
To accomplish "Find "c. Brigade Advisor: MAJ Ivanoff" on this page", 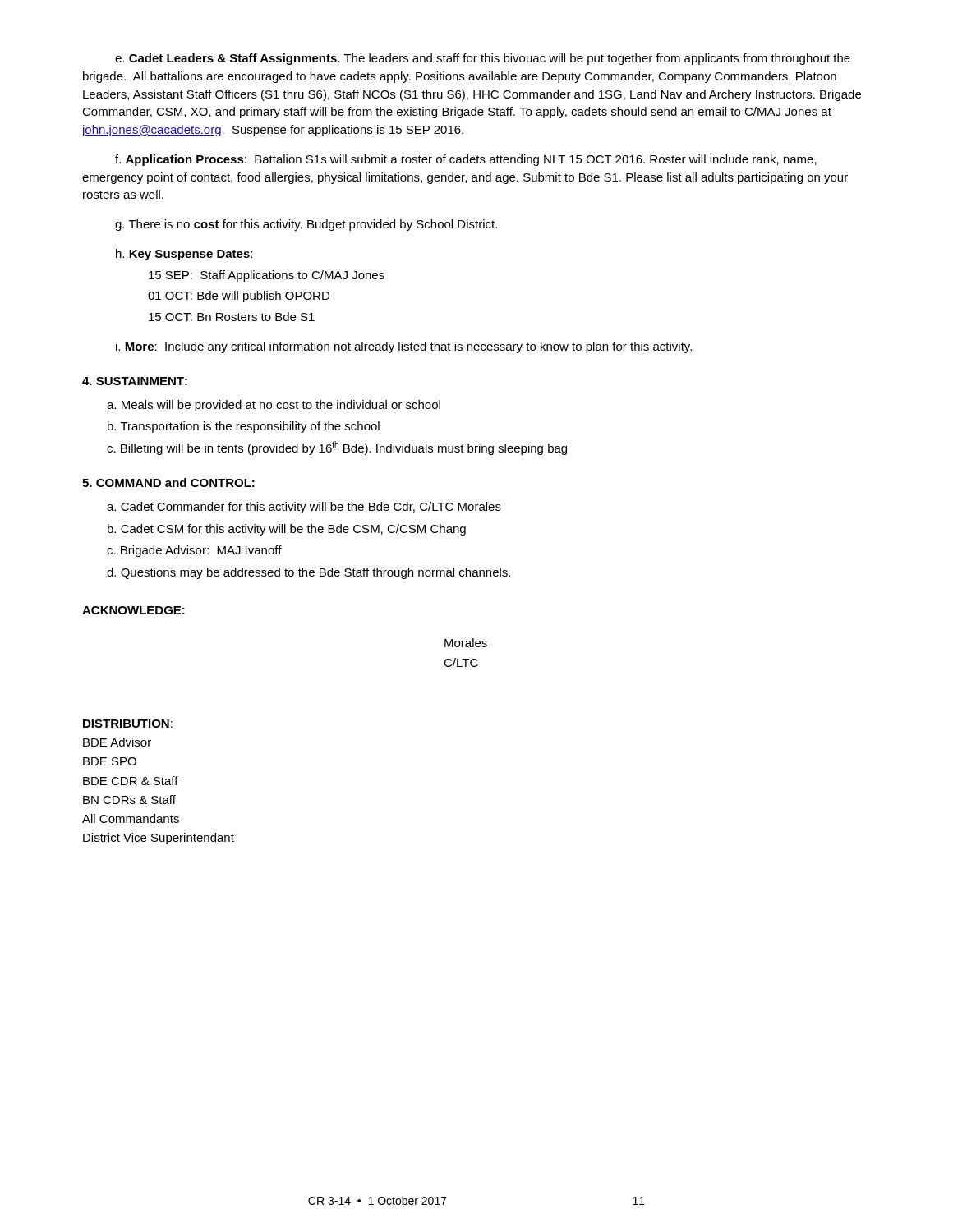I will click(194, 550).
